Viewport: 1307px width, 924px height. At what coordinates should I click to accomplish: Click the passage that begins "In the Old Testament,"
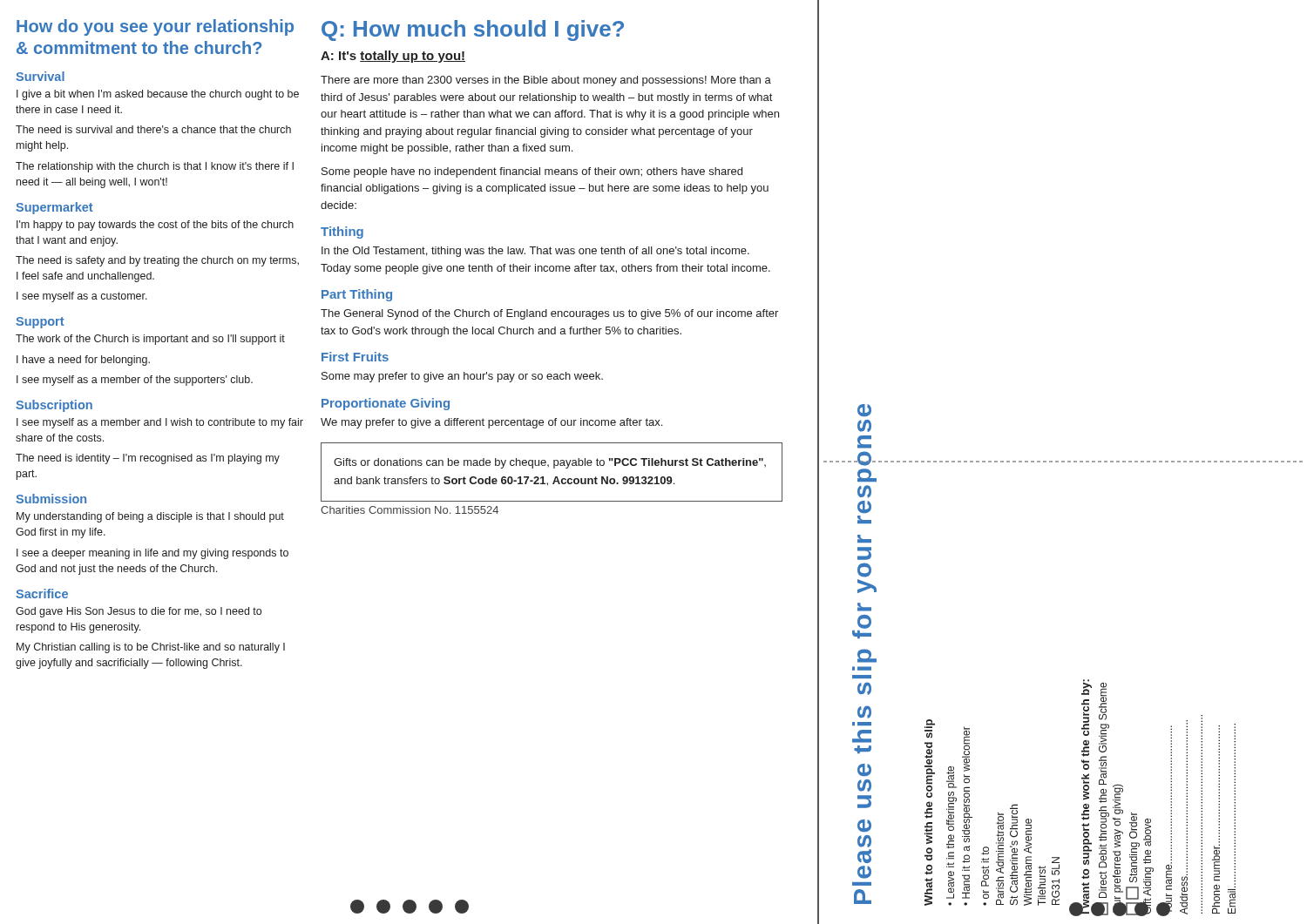pyautogui.click(x=552, y=259)
